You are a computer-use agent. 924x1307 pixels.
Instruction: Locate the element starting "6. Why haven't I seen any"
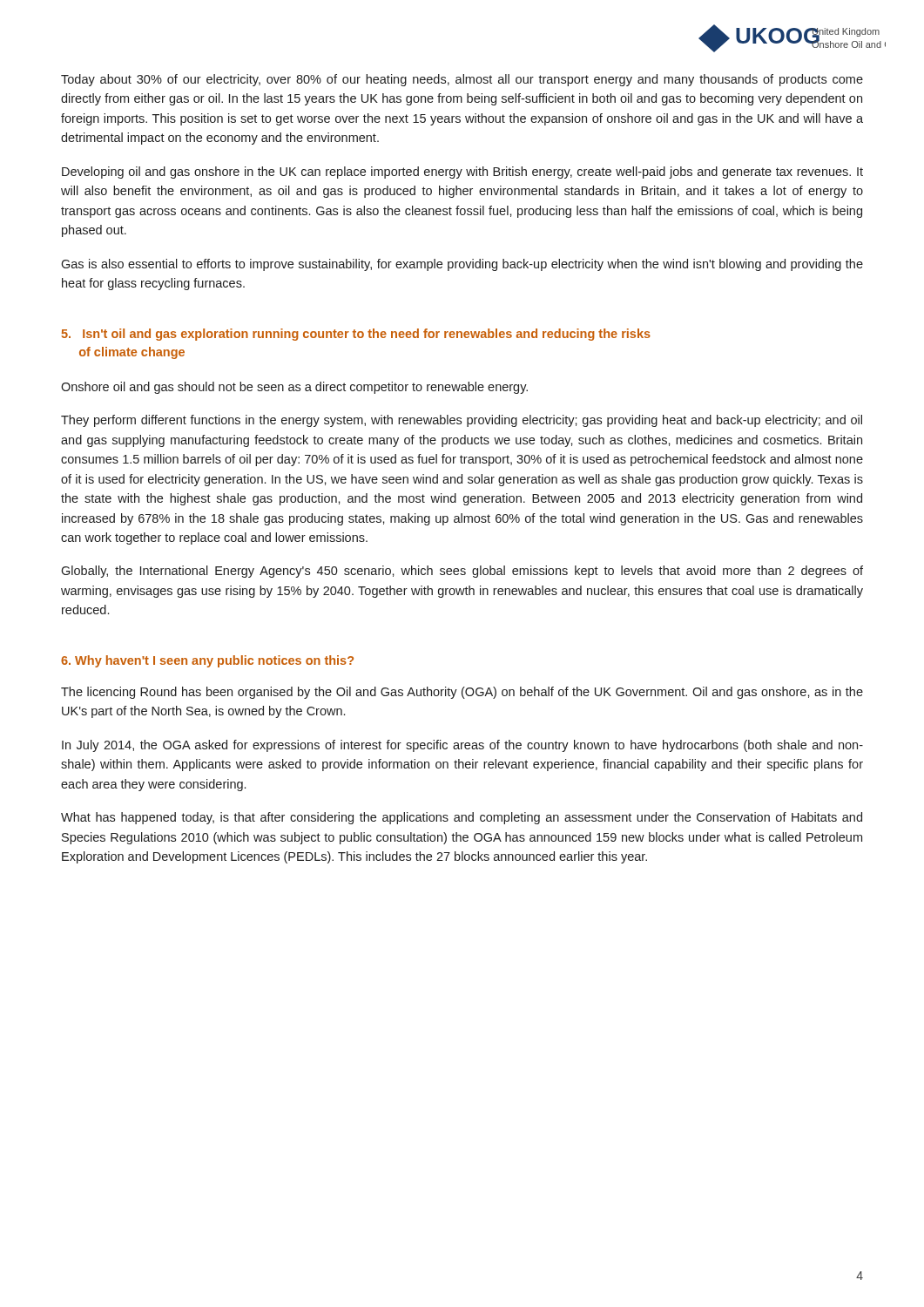(x=208, y=660)
